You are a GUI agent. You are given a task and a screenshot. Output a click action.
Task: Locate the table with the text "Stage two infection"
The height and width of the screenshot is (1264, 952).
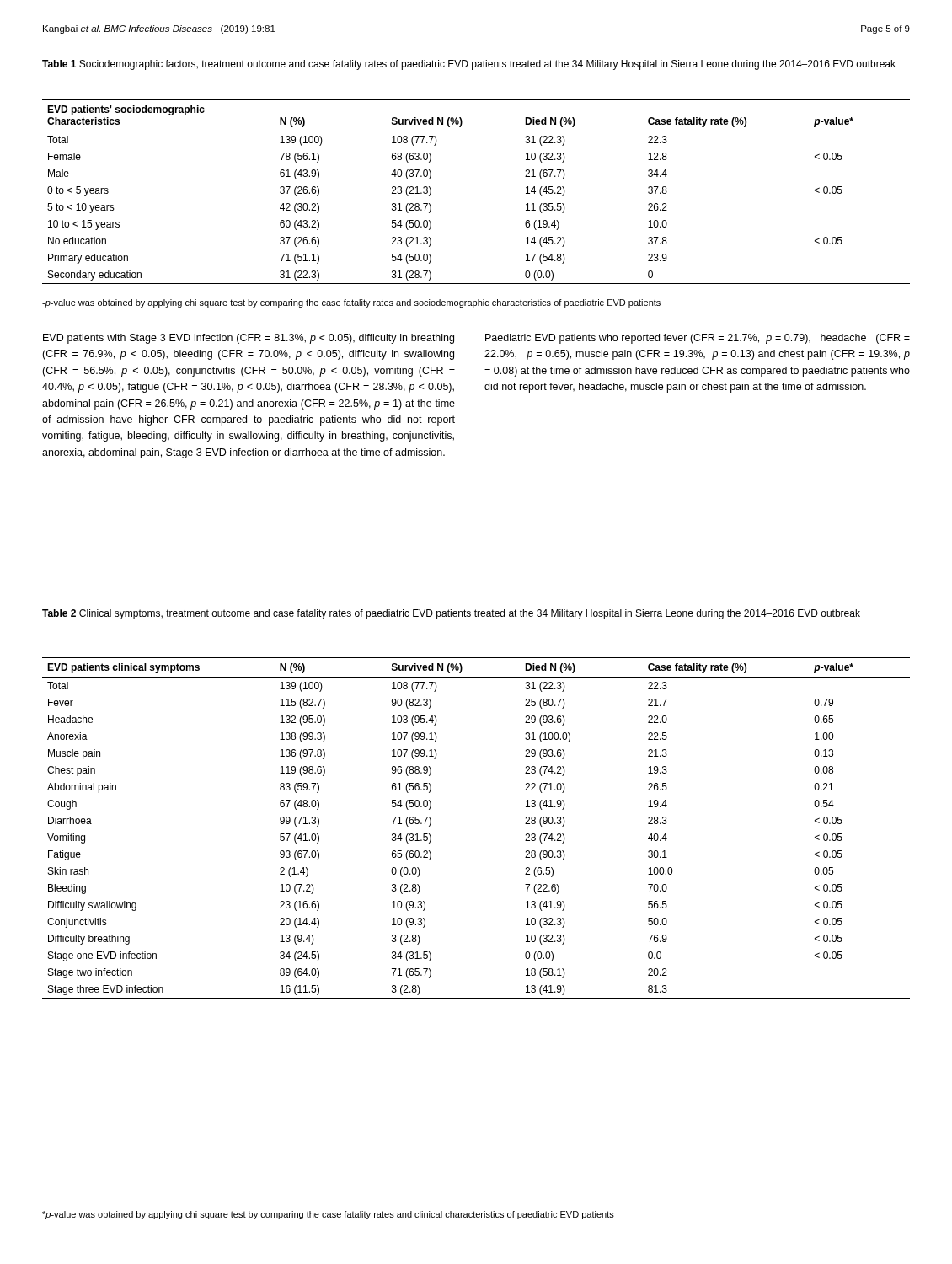(x=476, y=828)
